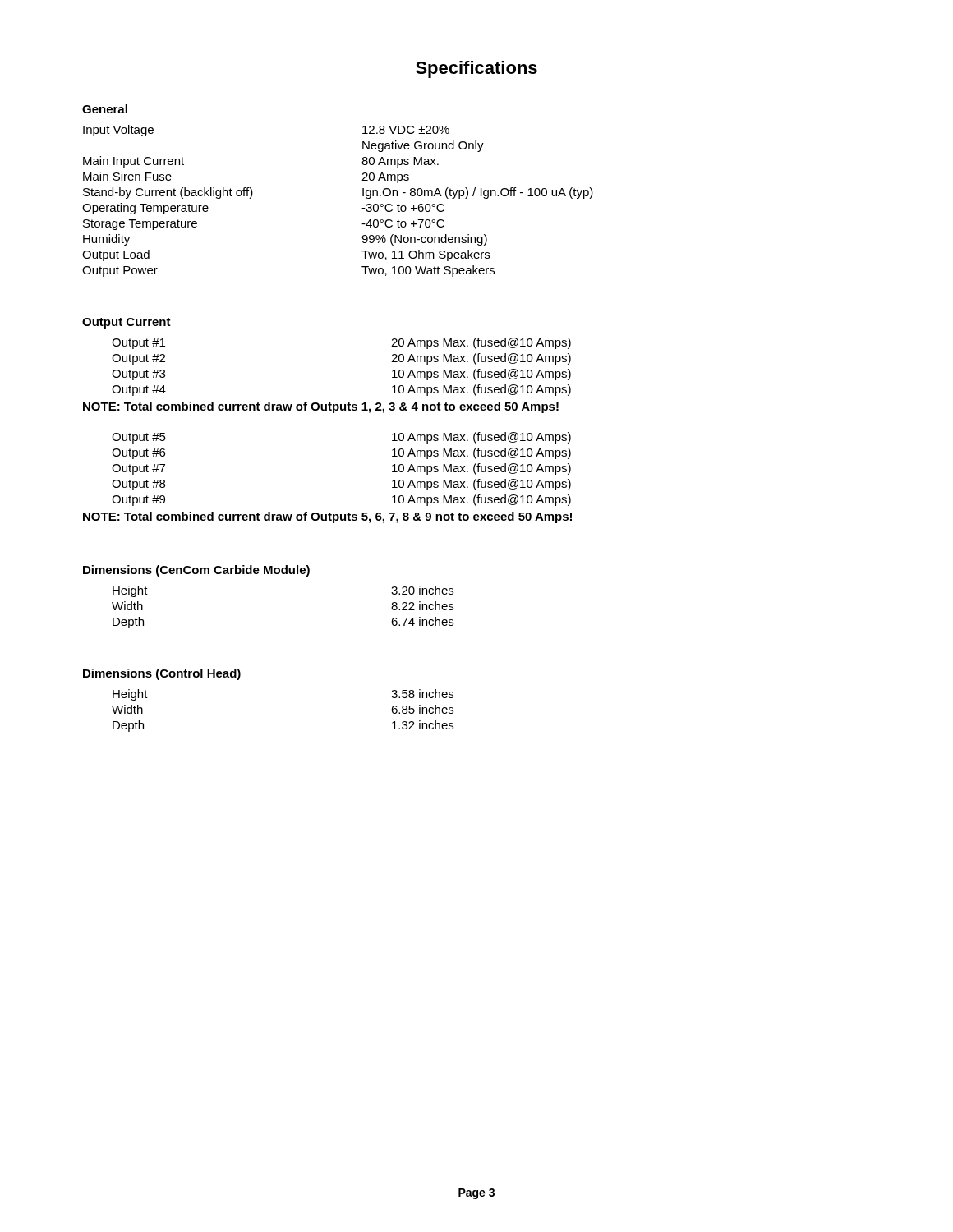953x1232 pixels.
Task: Find the text block containing "Output #1 20 Amps Max."
Action: point(476,374)
